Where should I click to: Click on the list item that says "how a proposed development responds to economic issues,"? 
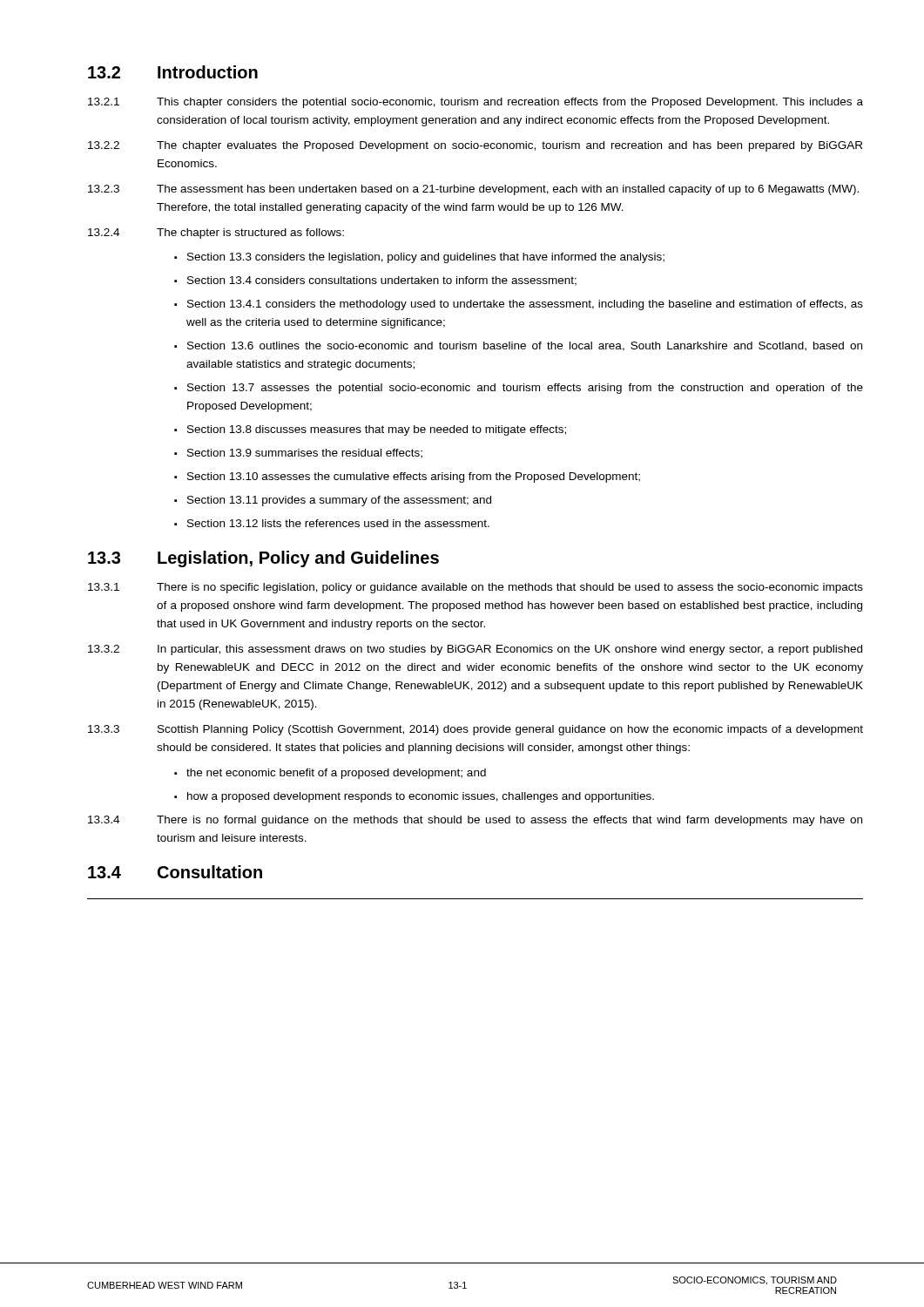pos(421,796)
